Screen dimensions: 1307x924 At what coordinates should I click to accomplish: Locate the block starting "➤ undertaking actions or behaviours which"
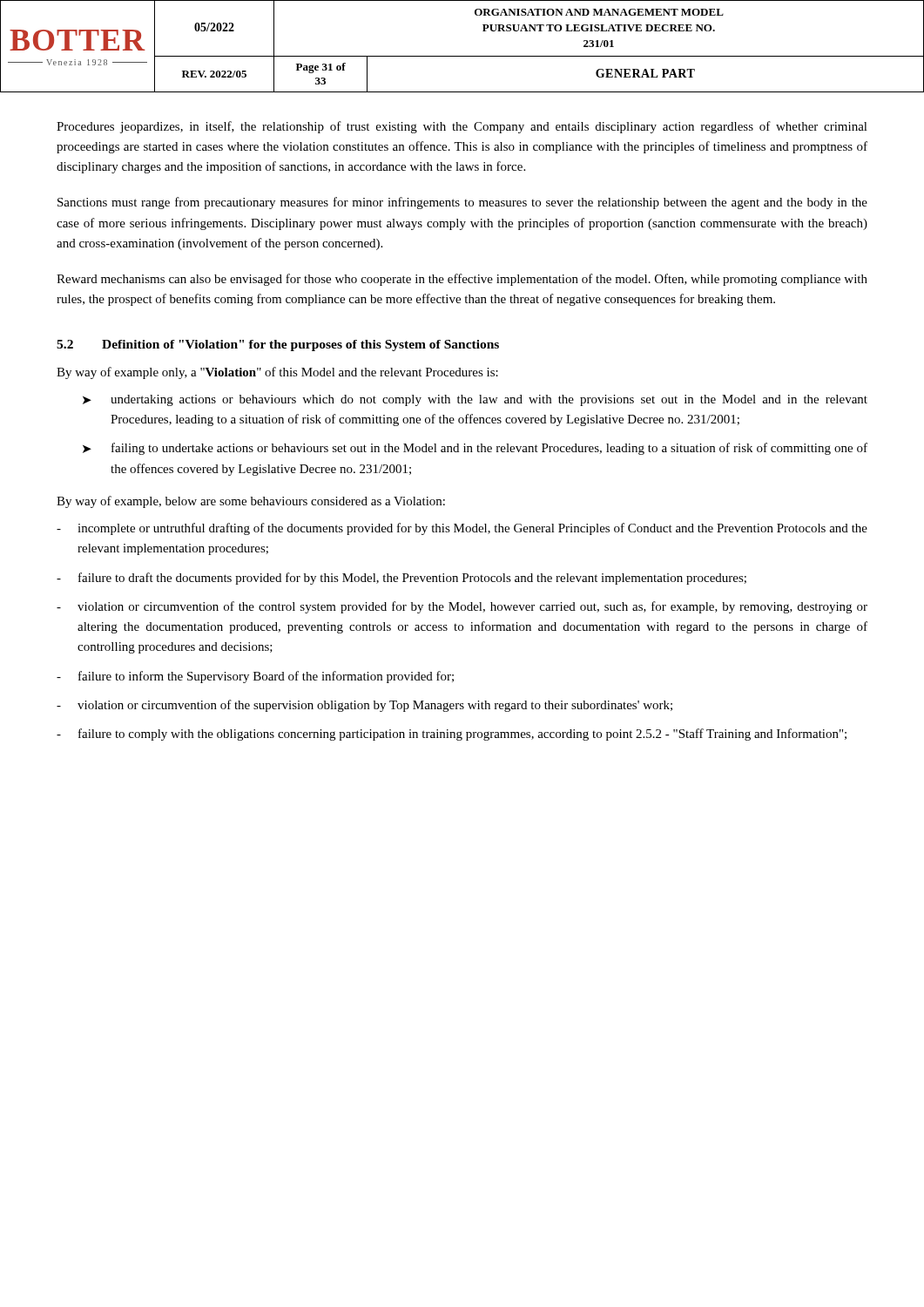click(474, 410)
